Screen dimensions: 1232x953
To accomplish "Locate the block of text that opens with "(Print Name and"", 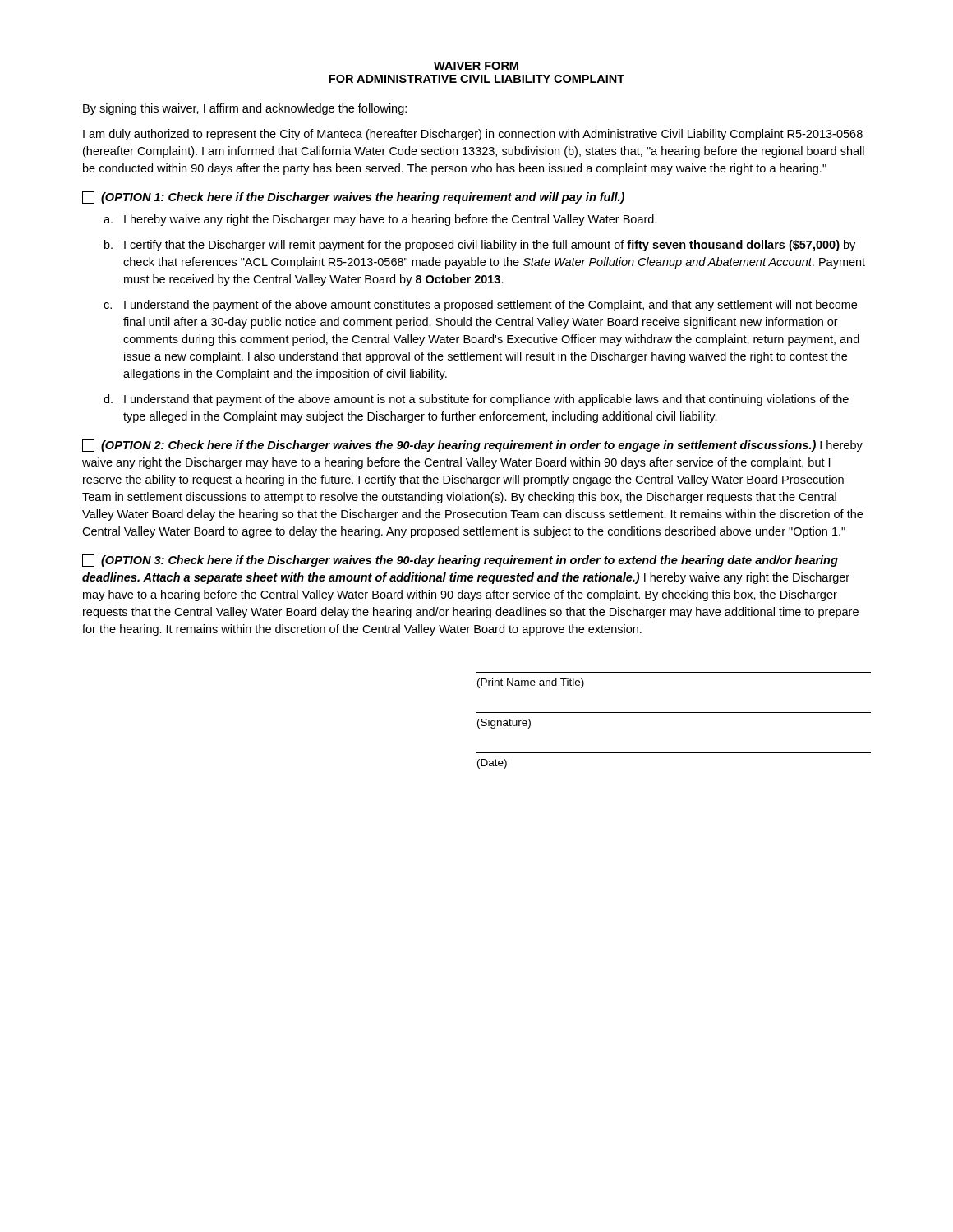I will (530, 682).
